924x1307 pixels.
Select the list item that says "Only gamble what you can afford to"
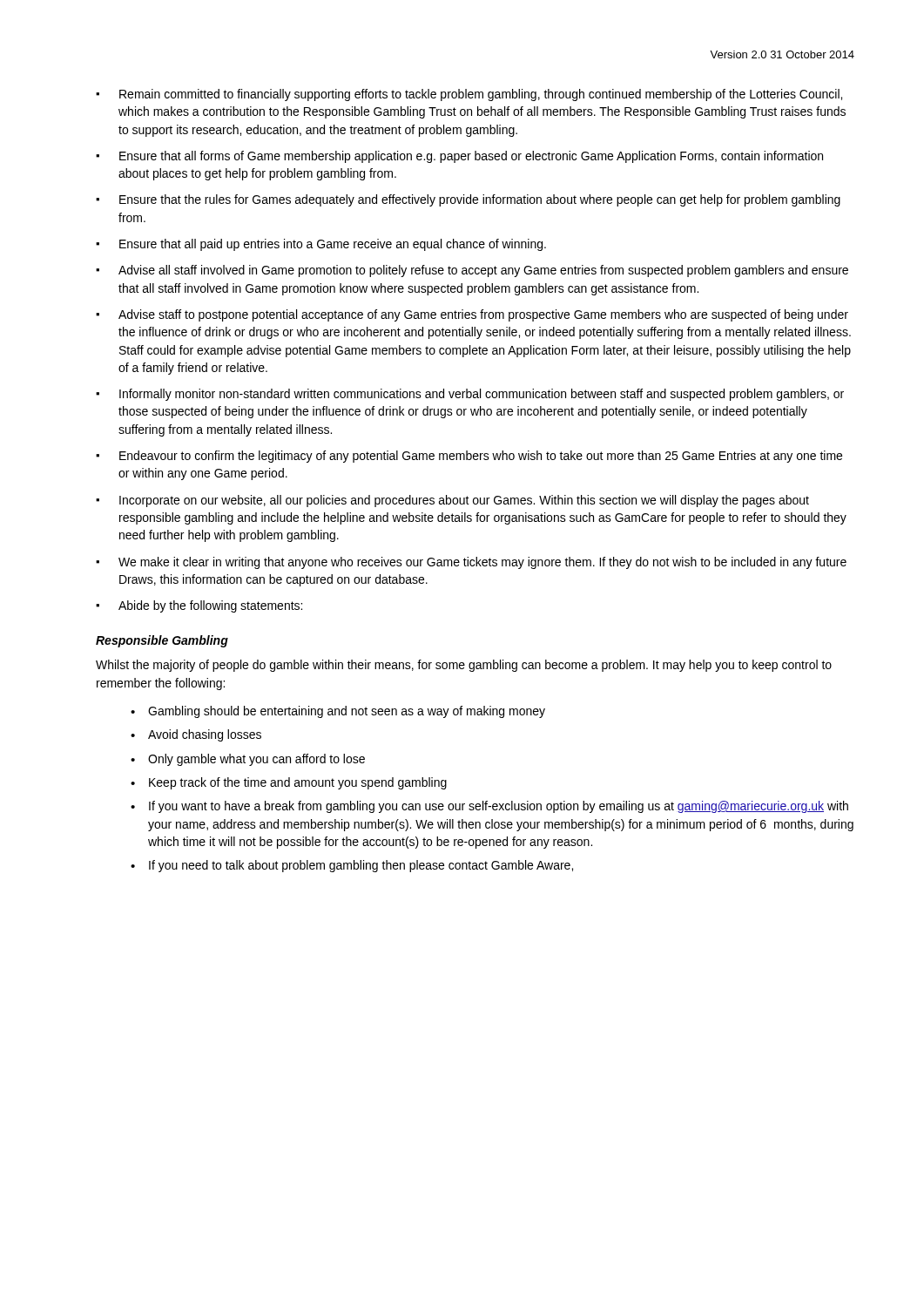[257, 759]
